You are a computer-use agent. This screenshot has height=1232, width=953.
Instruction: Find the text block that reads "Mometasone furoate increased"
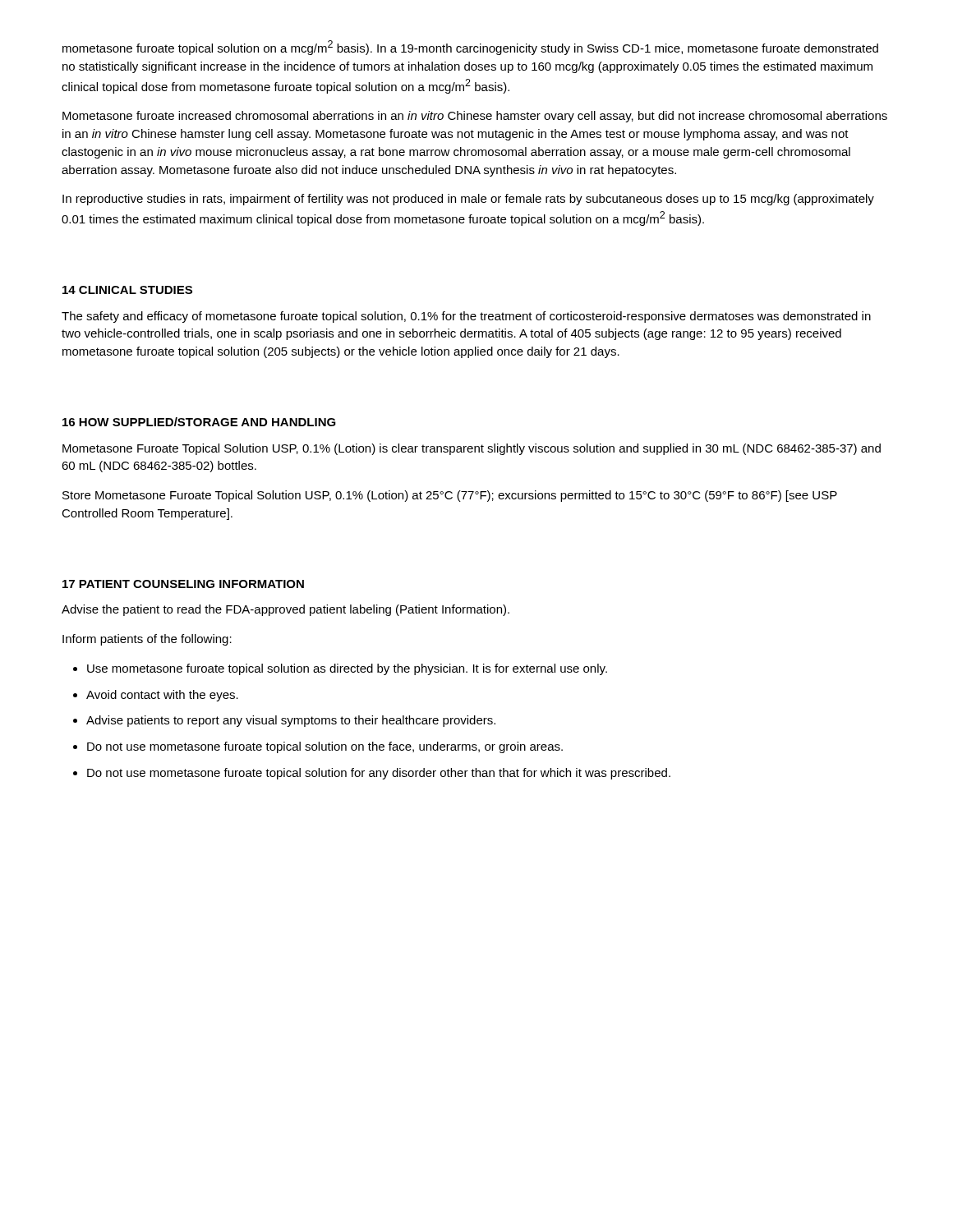click(476, 143)
